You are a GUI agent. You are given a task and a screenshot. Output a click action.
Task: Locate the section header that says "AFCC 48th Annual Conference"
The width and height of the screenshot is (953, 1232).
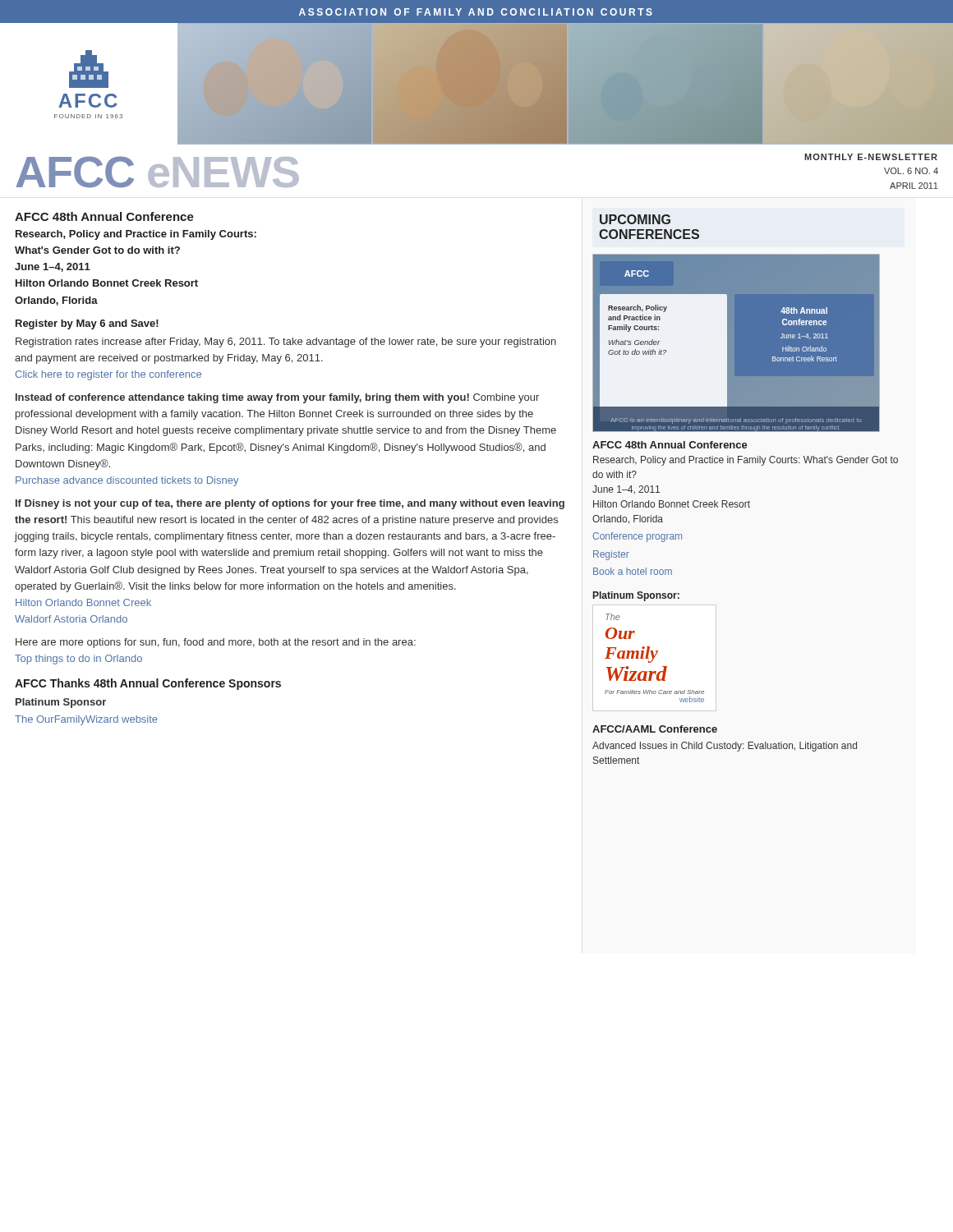tap(104, 216)
